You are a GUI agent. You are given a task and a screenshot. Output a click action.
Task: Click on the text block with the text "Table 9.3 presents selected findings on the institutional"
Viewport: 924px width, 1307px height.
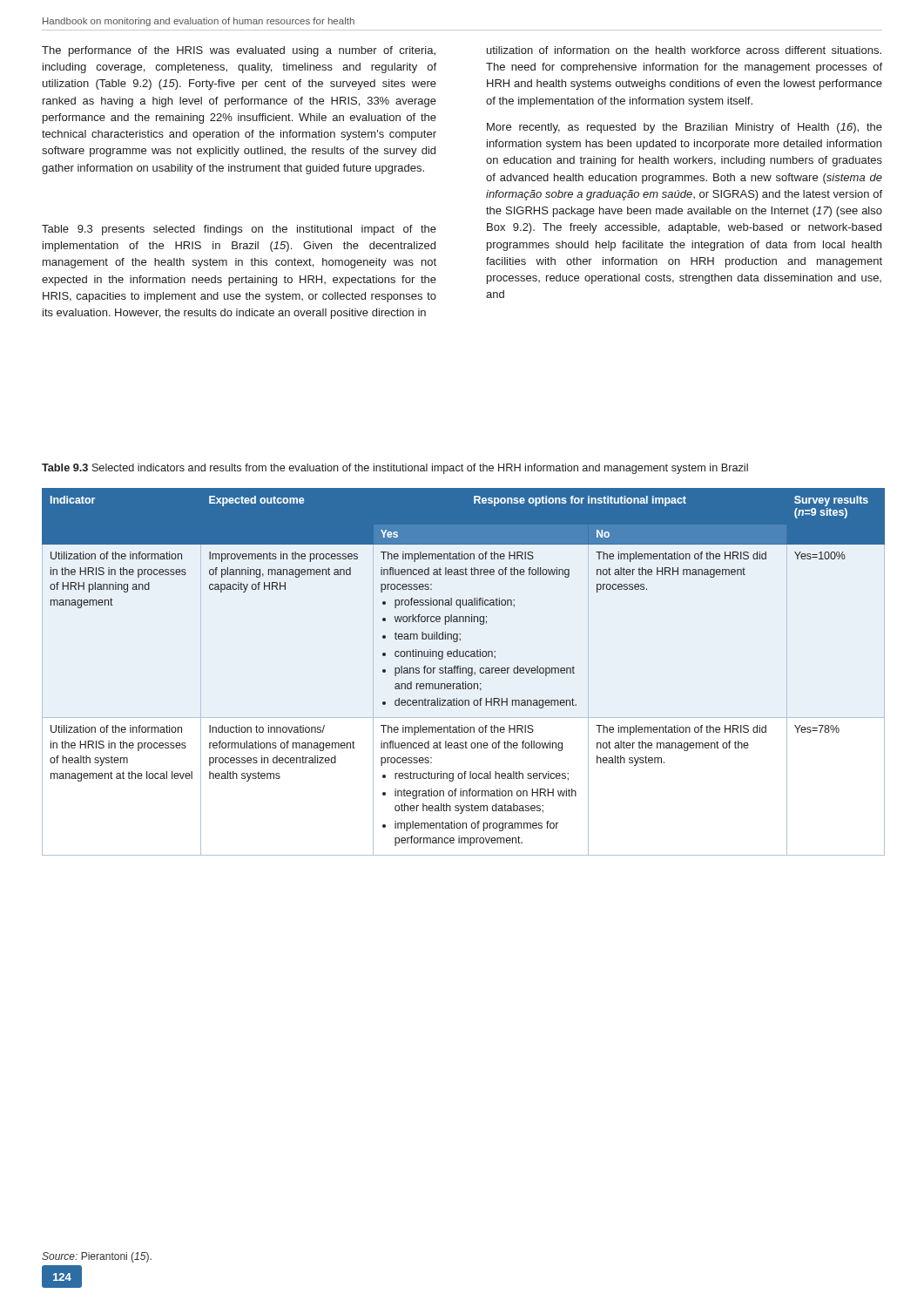coord(239,271)
